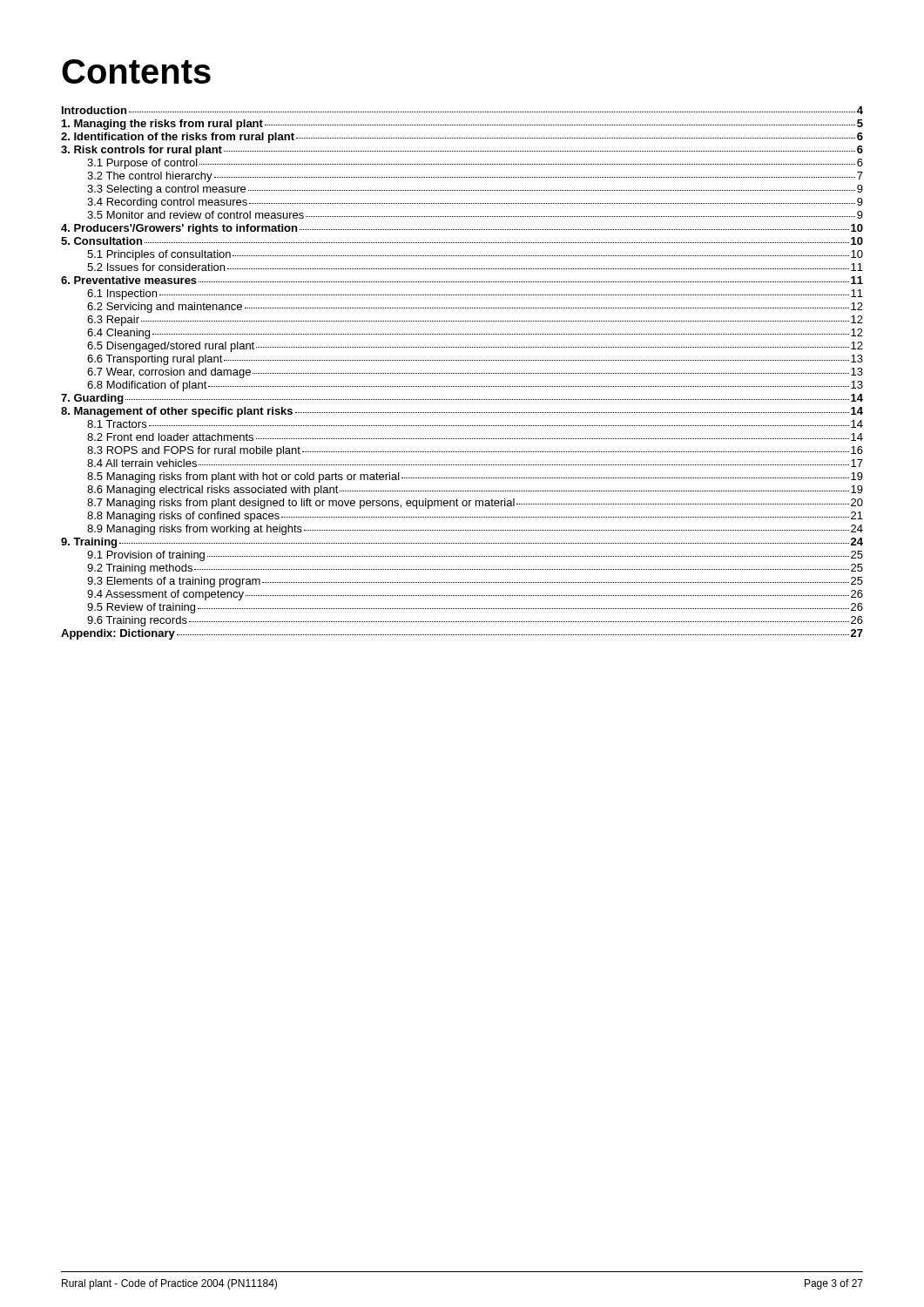Click on the text starting "Managing the risks"
This screenshot has height=1307, width=924.
462,123
